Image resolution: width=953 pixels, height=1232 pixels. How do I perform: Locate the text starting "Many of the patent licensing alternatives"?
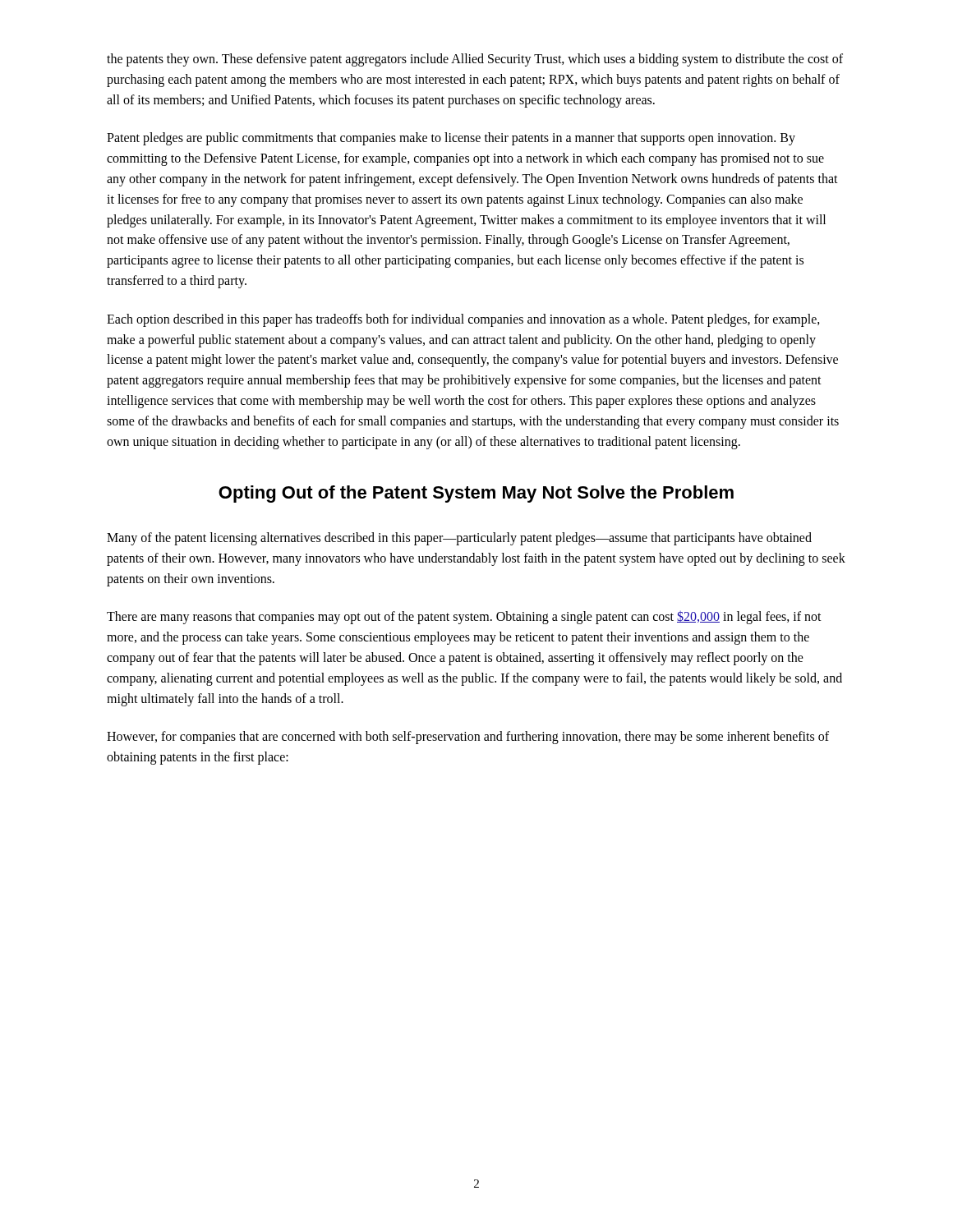[x=476, y=558]
